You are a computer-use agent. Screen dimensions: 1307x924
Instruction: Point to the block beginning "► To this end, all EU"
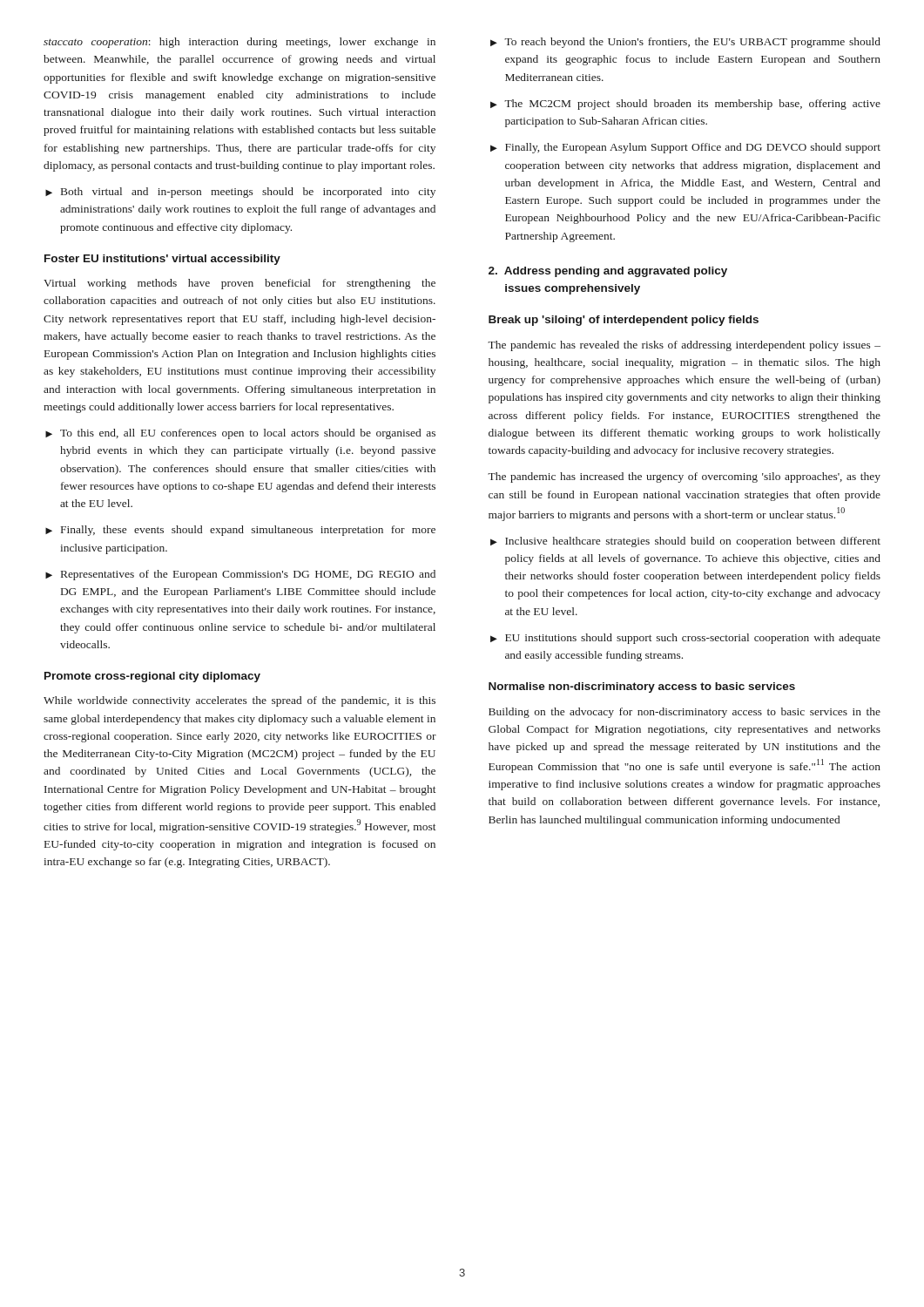tap(240, 468)
